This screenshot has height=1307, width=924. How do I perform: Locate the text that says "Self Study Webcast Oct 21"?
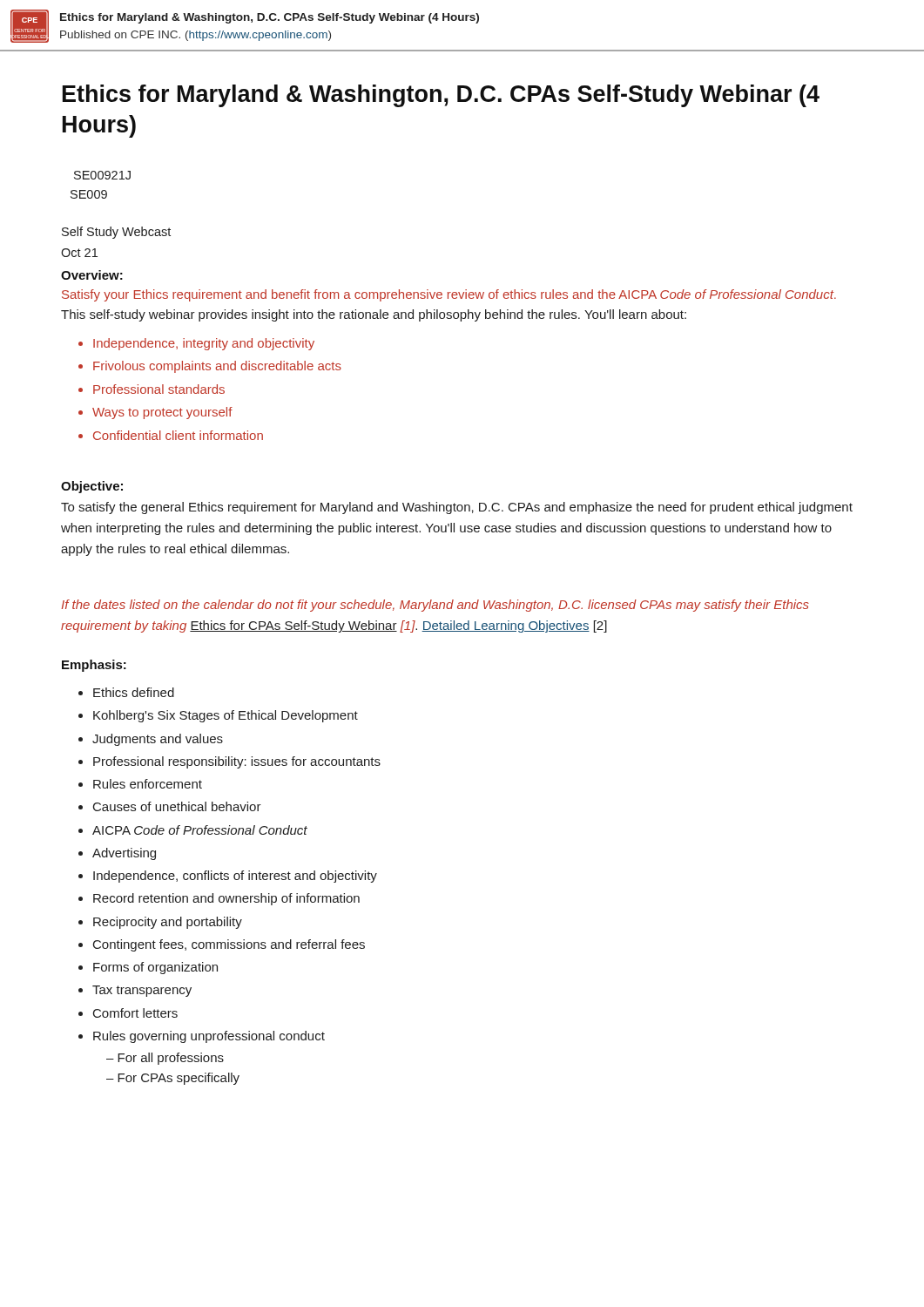(116, 242)
